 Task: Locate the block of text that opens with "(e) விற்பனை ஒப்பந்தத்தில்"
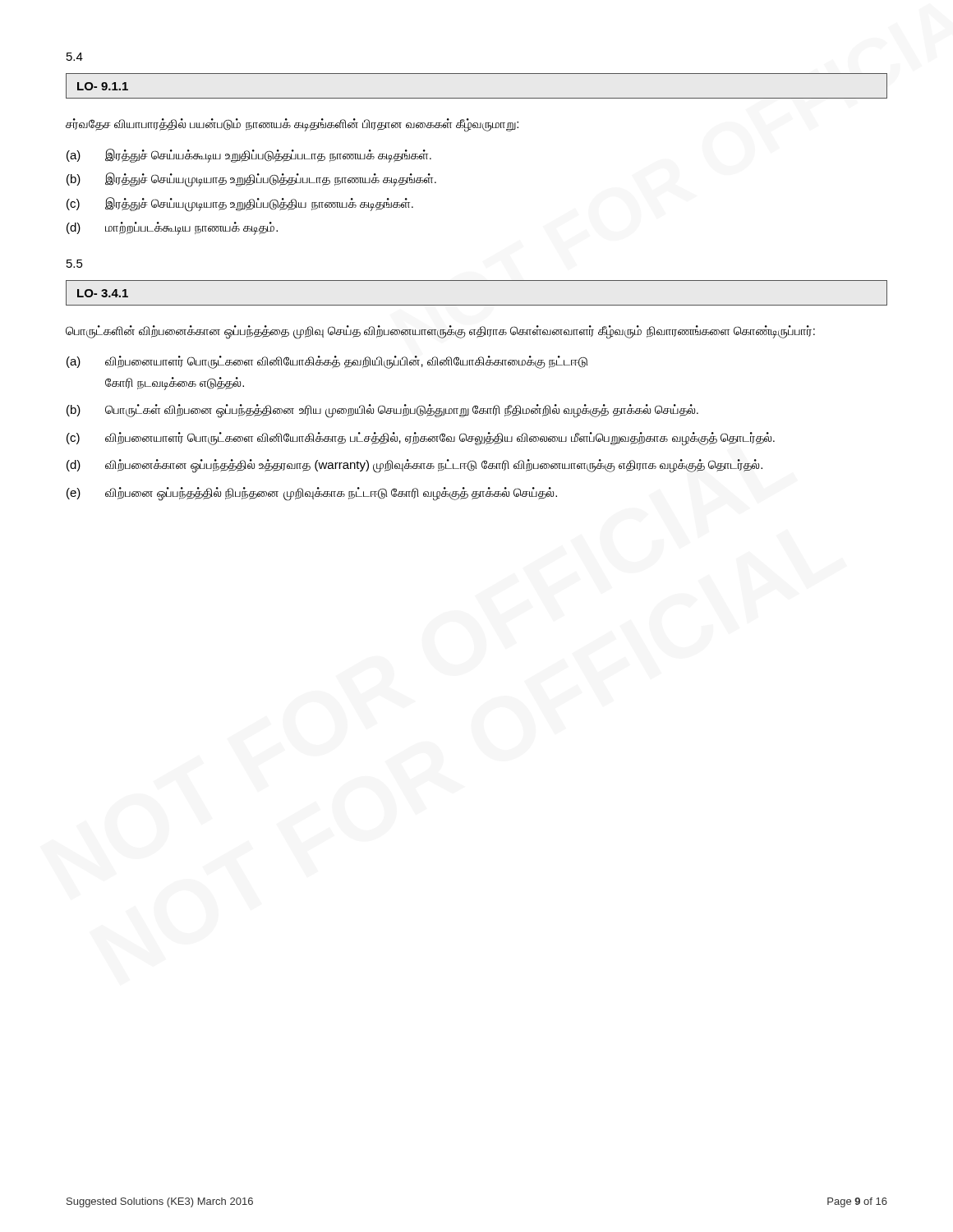pyautogui.click(x=476, y=492)
